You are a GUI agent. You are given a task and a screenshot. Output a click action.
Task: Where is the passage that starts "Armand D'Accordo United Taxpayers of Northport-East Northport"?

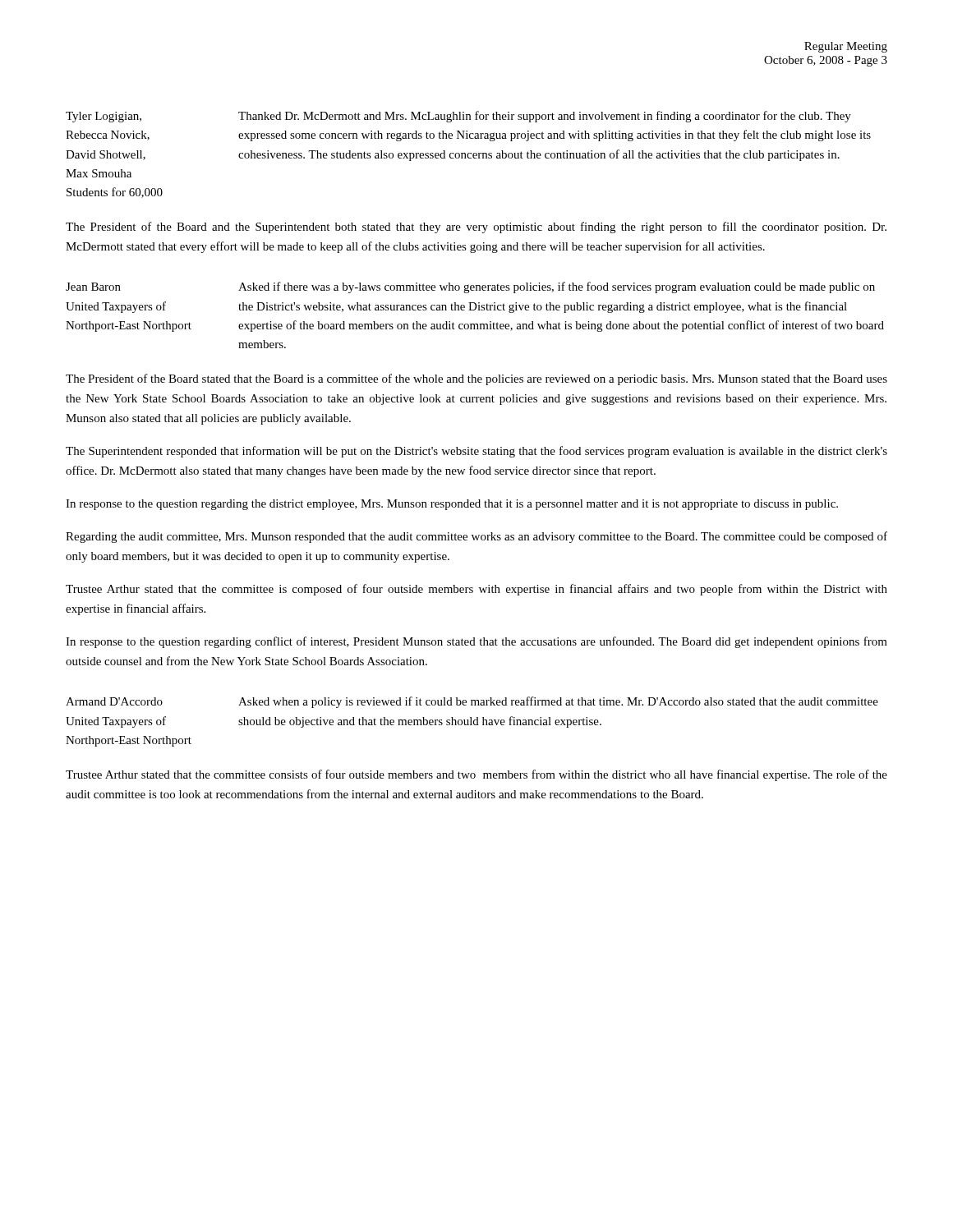(x=476, y=721)
